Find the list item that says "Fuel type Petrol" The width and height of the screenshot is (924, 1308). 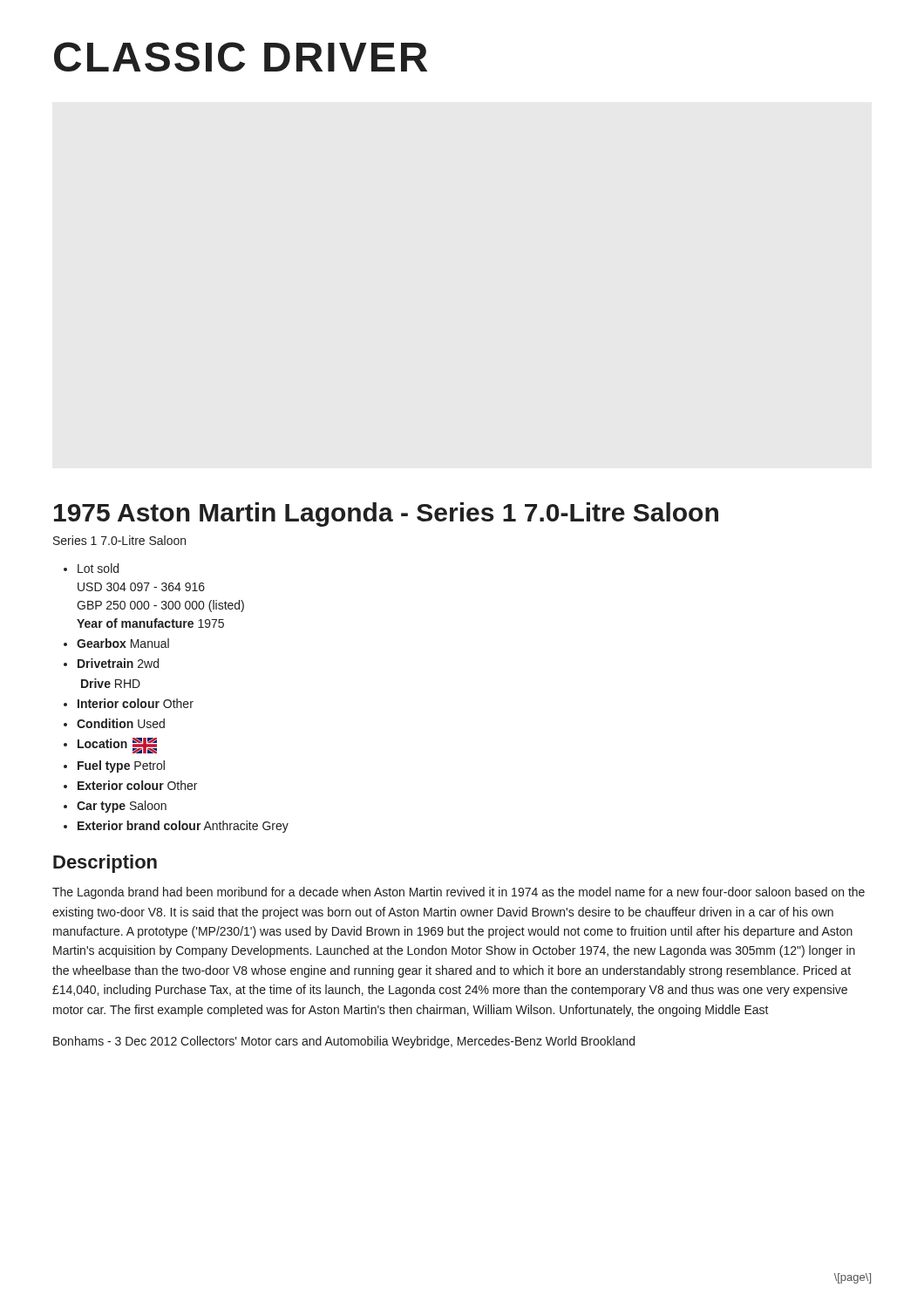coord(121,766)
